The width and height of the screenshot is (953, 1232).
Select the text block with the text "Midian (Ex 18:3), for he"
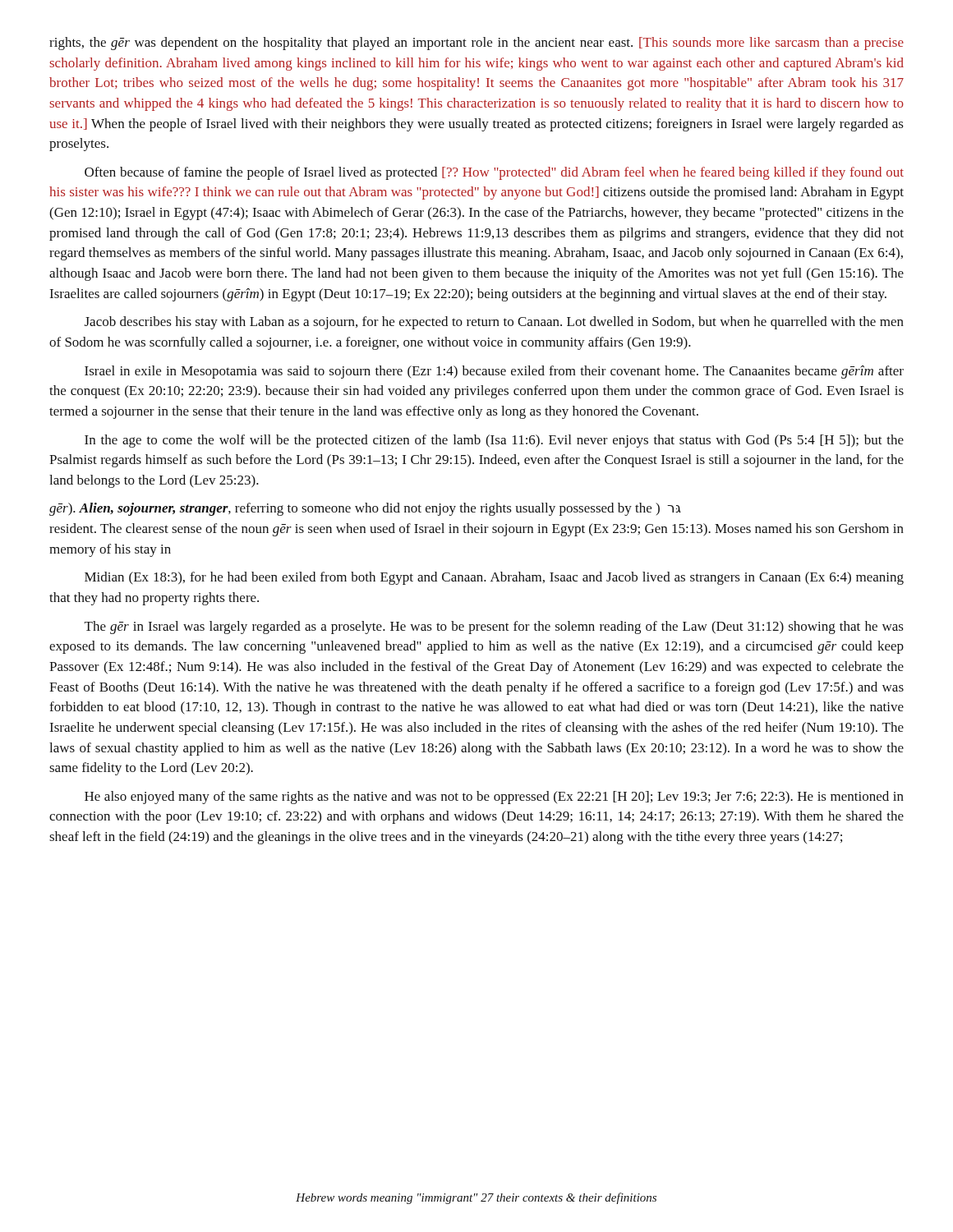pos(476,588)
